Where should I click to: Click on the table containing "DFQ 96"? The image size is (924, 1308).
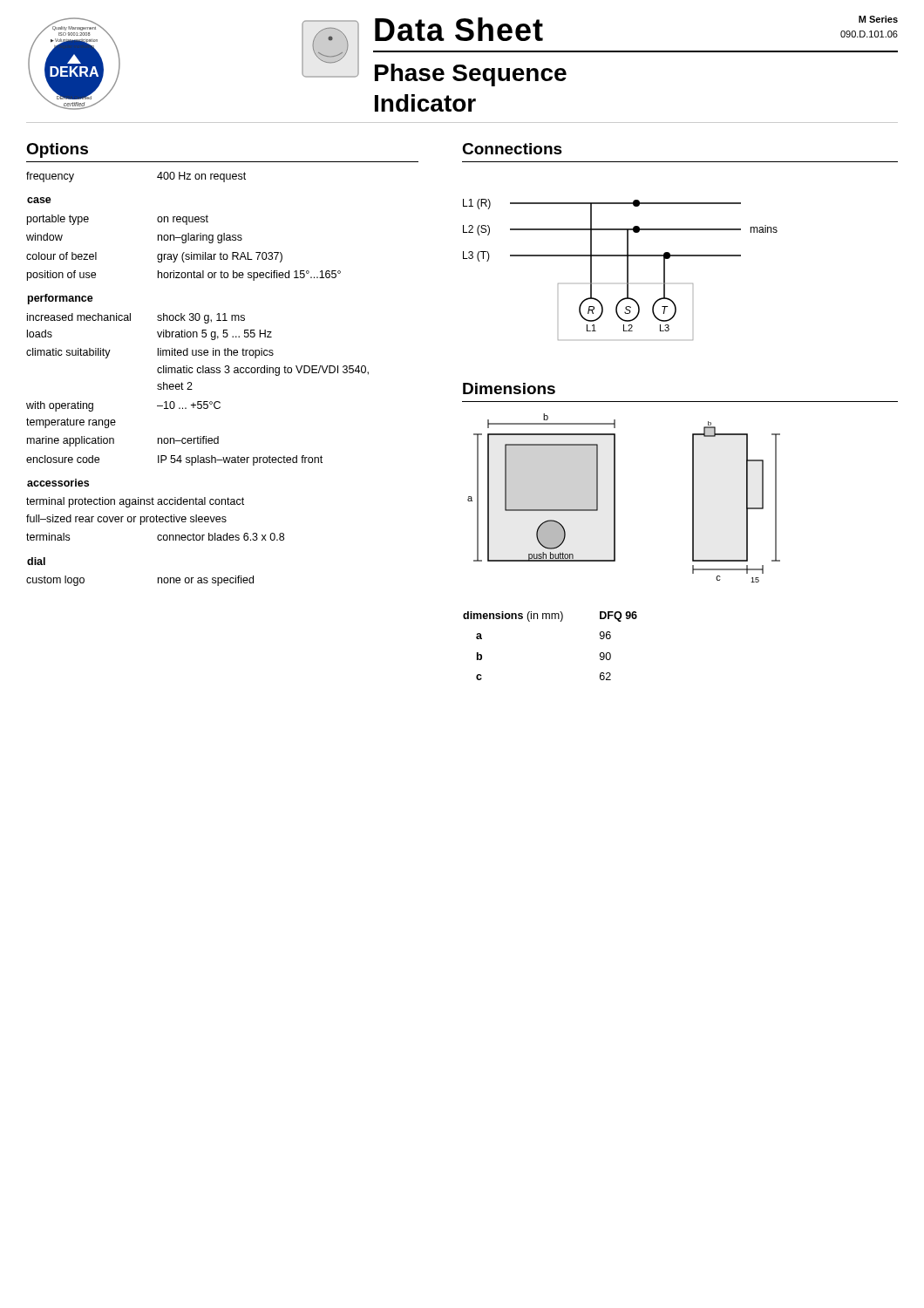(x=558, y=647)
